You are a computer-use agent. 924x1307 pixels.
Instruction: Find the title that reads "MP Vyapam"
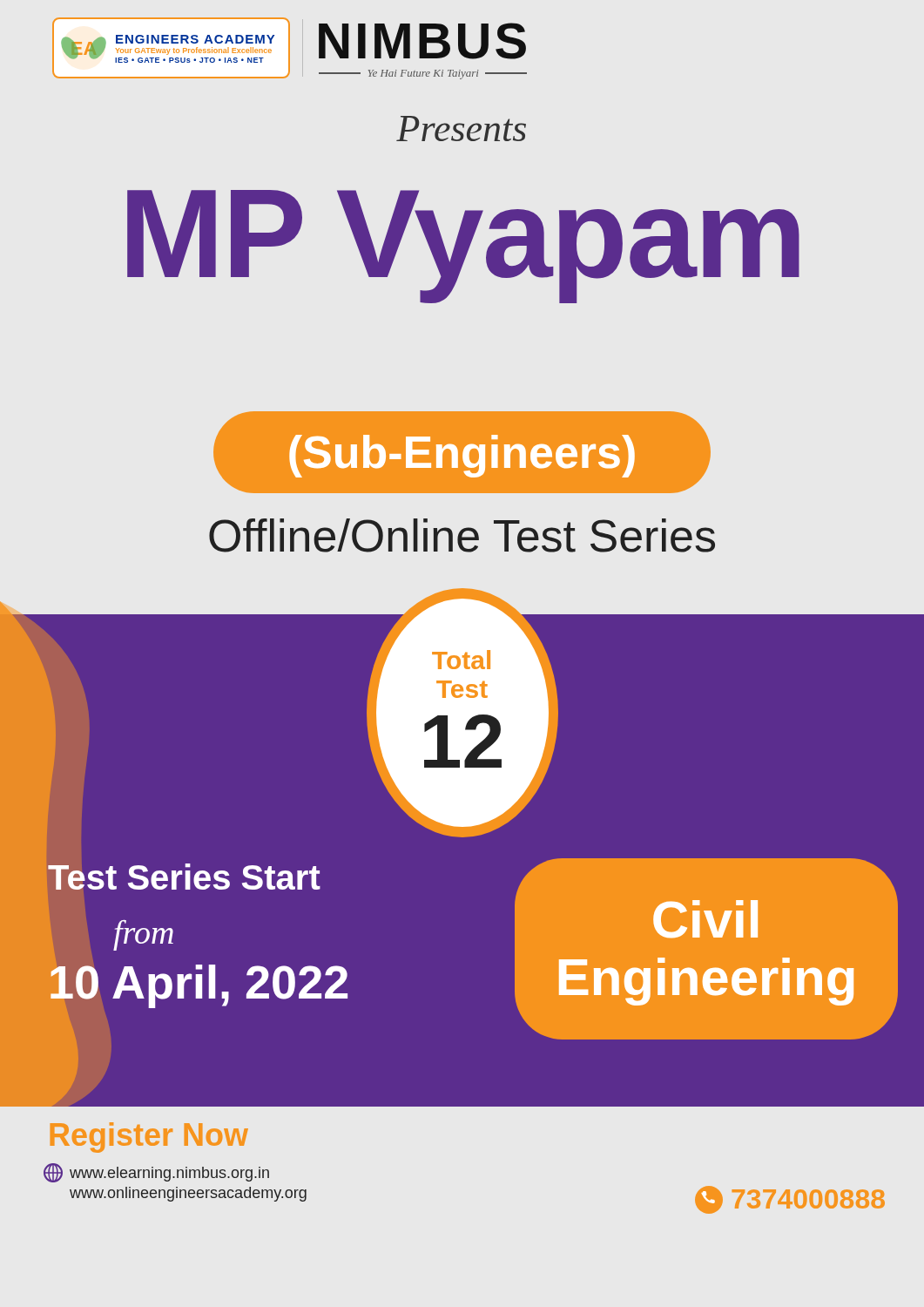pyautogui.click(x=462, y=234)
